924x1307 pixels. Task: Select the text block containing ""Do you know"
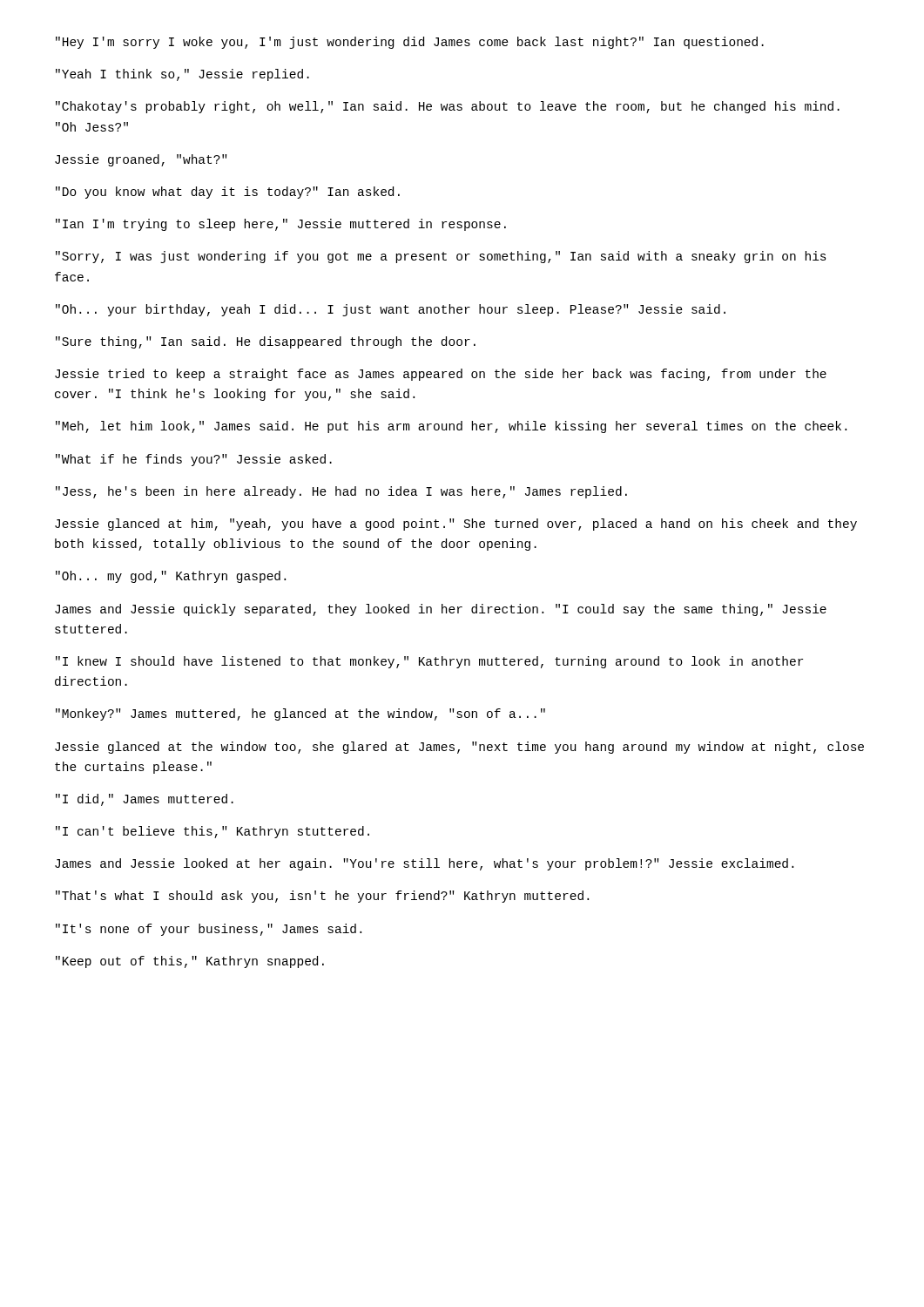tap(228, 193)
